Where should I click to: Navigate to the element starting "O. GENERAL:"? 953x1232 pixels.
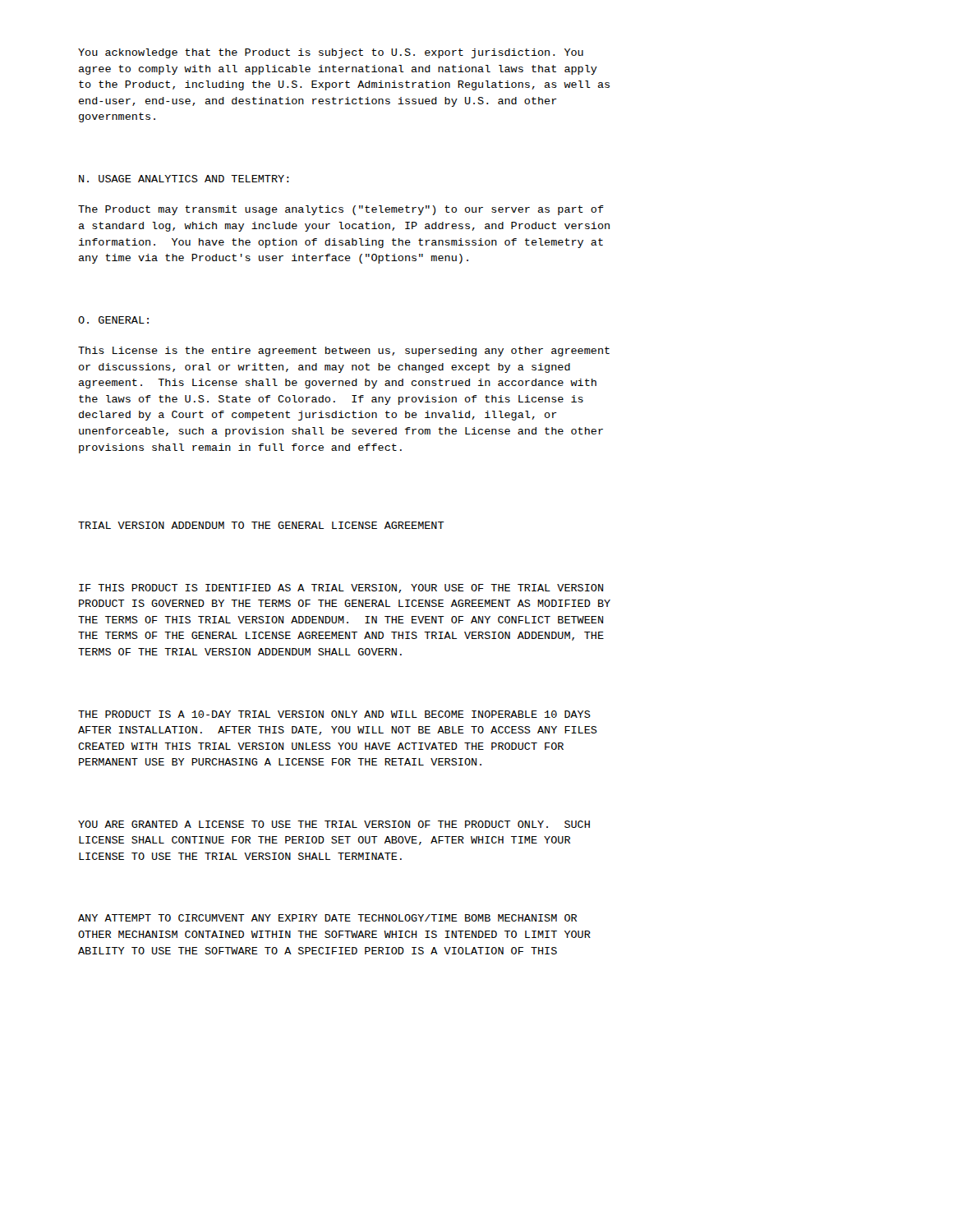pos(115,320)
